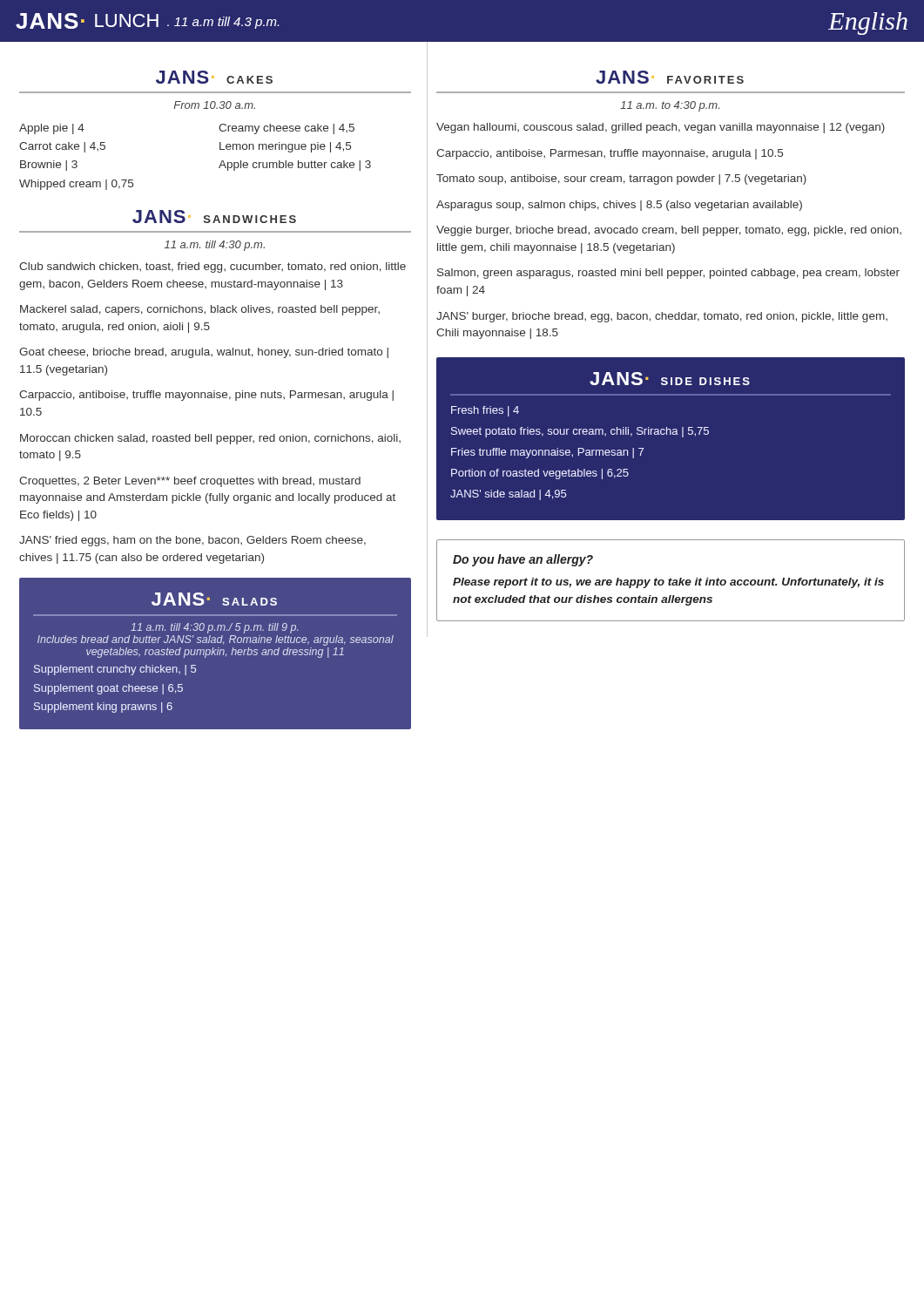Locate the text starting "11 a.m. to 4:30 p.m."
The height and width of the screenshot is (1307, 924).
point(671,105)
